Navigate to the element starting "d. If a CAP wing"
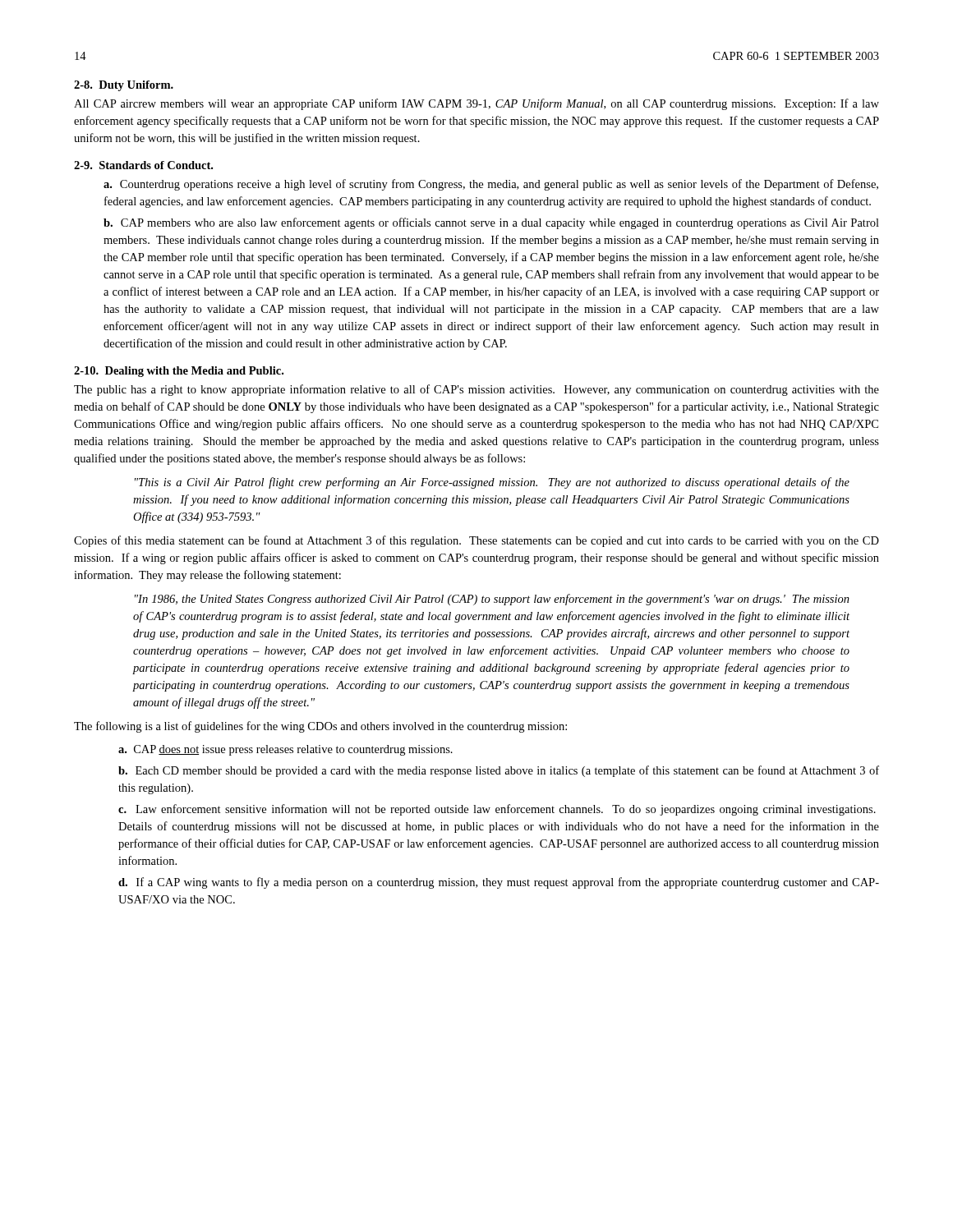Viewport: 953px width, 1232px height. pyautogui.click(x=499, y=890)
